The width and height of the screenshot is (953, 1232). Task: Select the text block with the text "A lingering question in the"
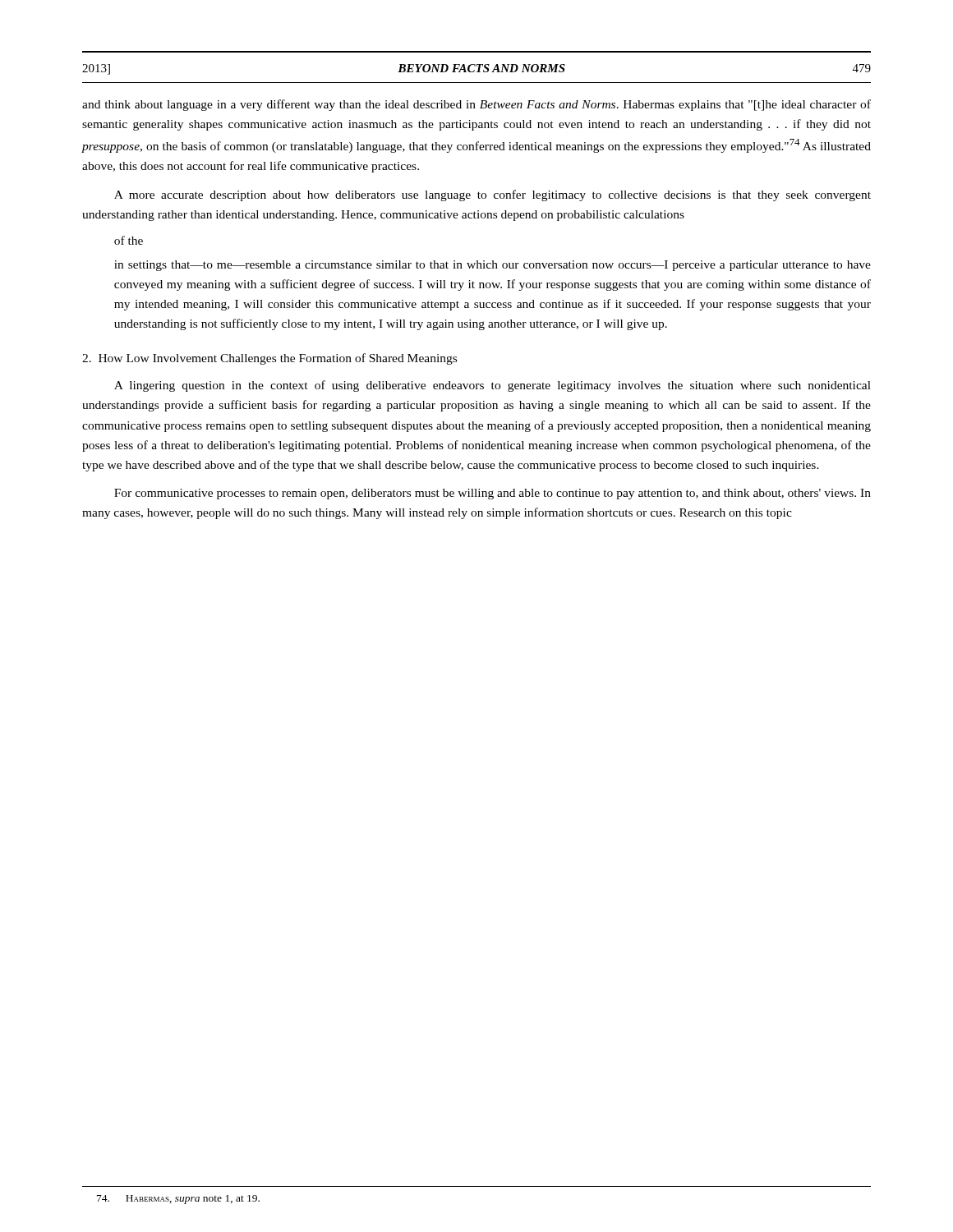click(x=476, y=425)
